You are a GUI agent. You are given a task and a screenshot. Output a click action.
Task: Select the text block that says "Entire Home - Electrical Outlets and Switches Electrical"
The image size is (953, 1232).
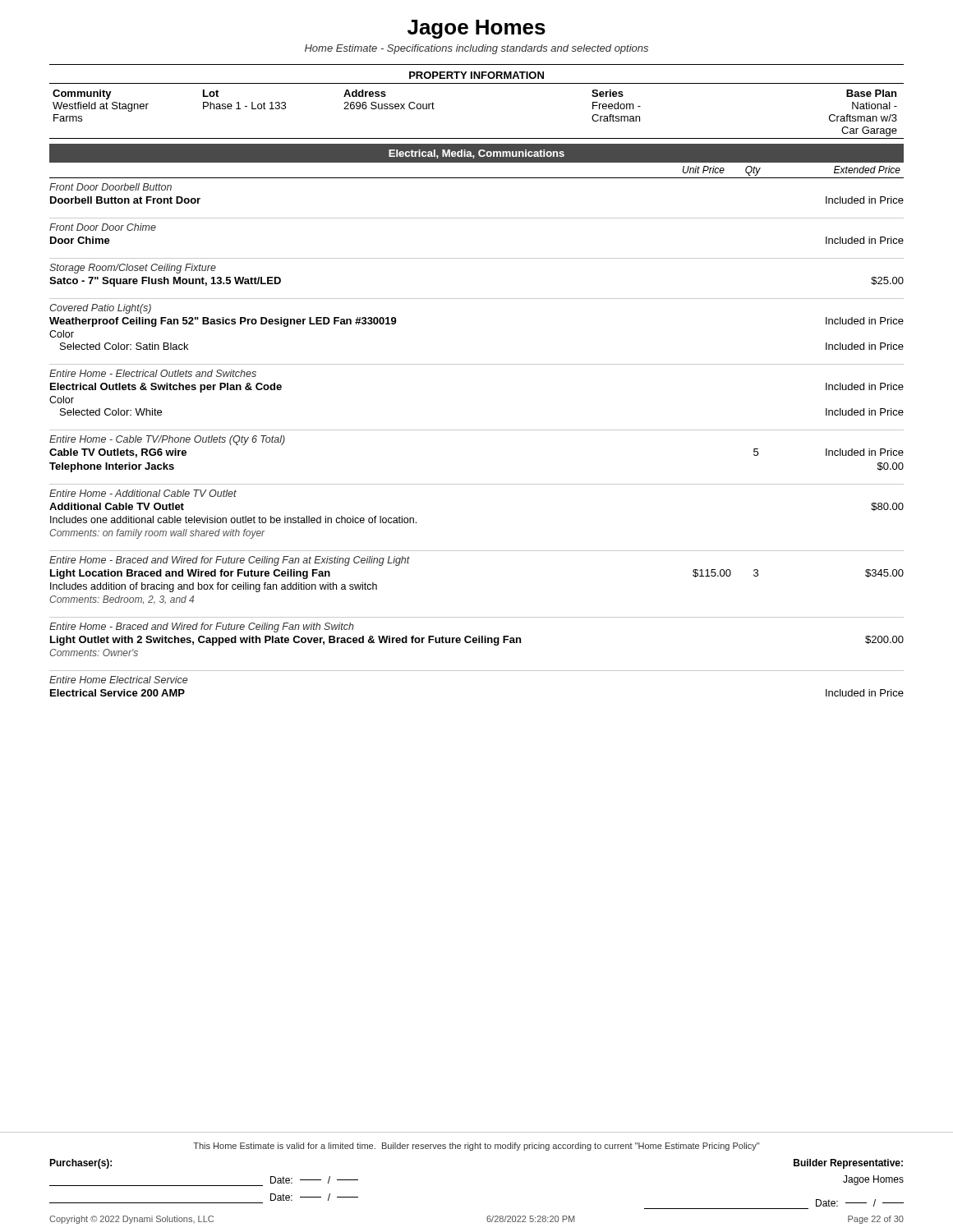point(153,373)
